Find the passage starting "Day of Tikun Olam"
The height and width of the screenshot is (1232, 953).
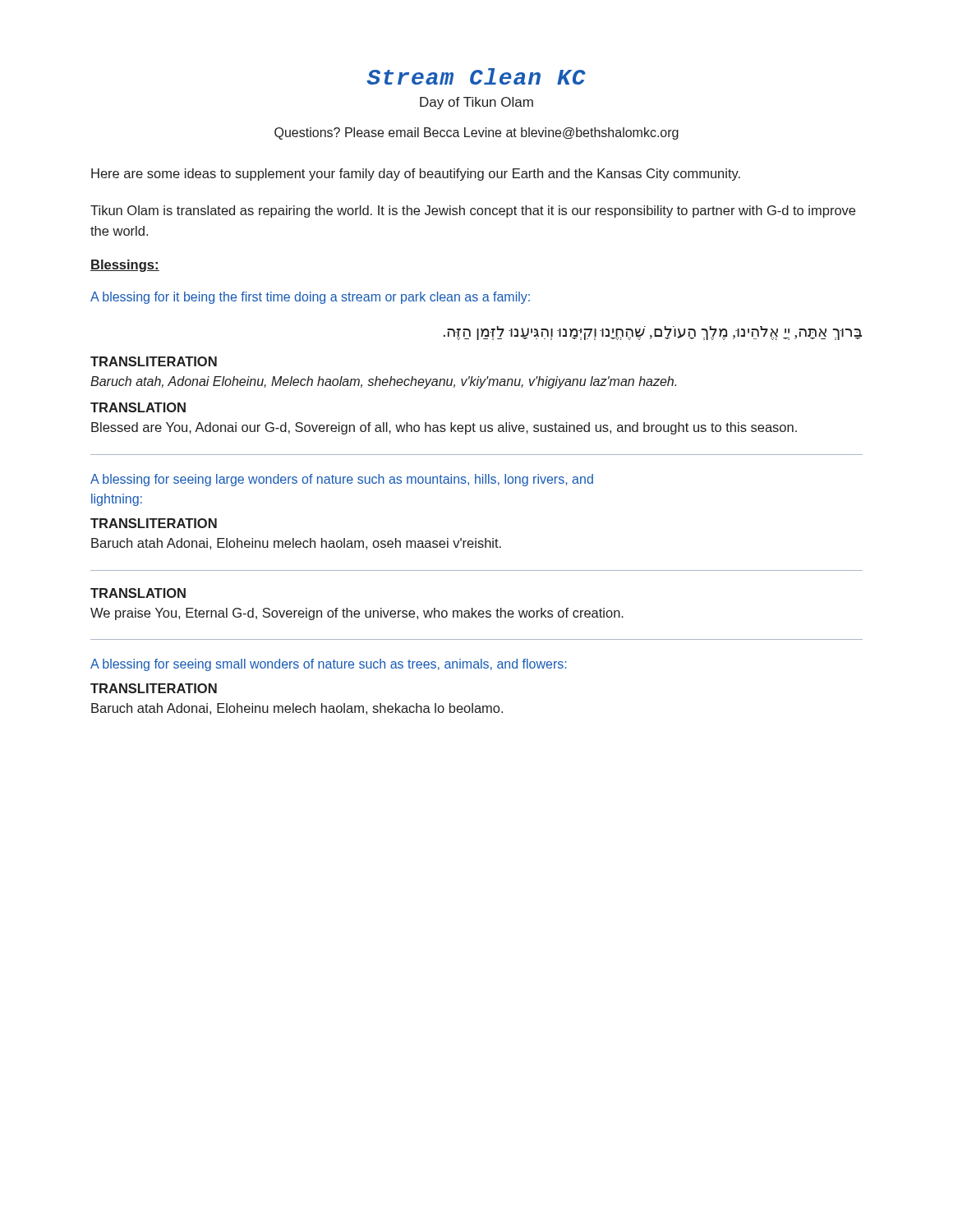coord(476,102)
